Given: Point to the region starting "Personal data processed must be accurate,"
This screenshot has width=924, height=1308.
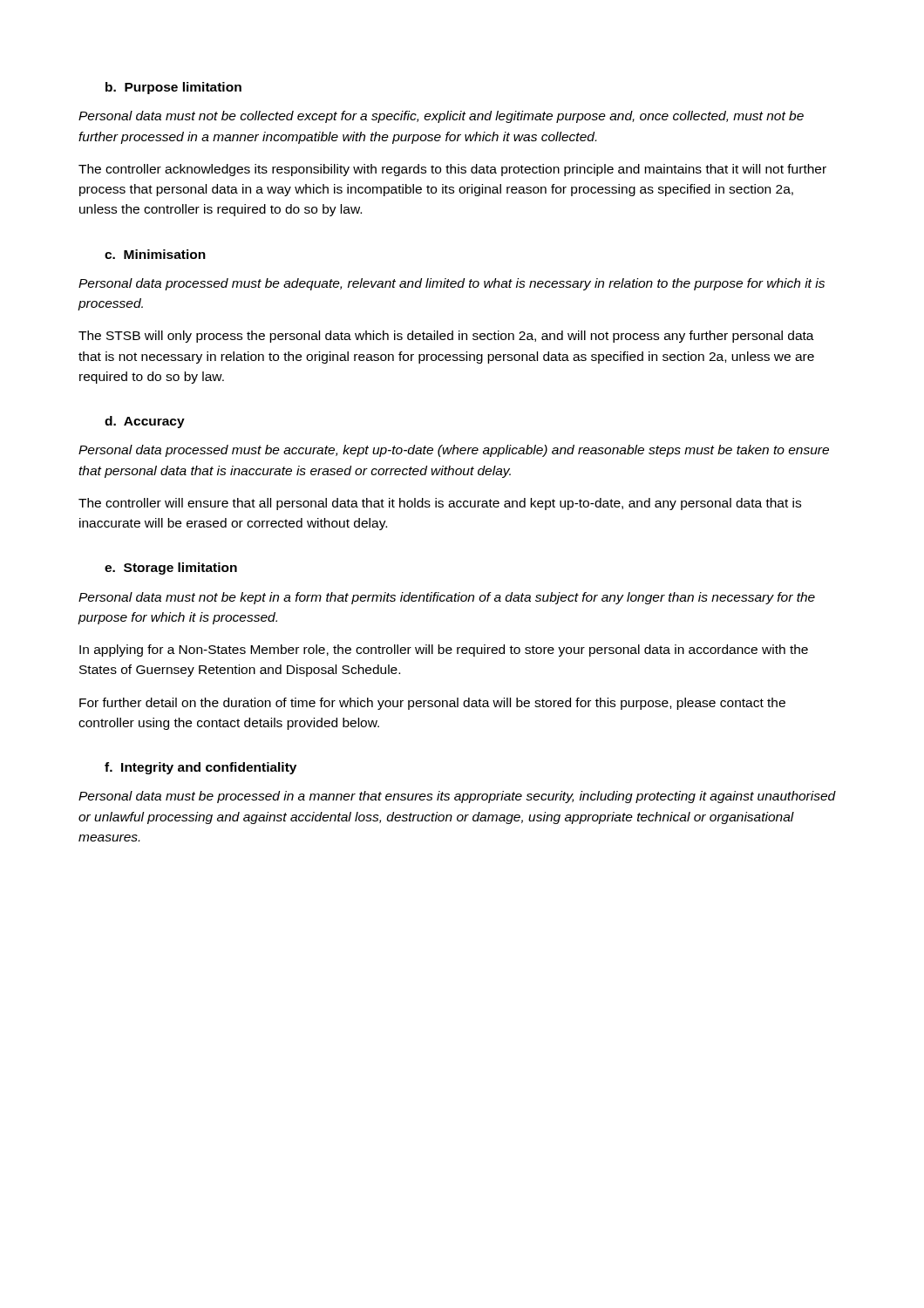Looking at the screenshot, I should point(454,460).
